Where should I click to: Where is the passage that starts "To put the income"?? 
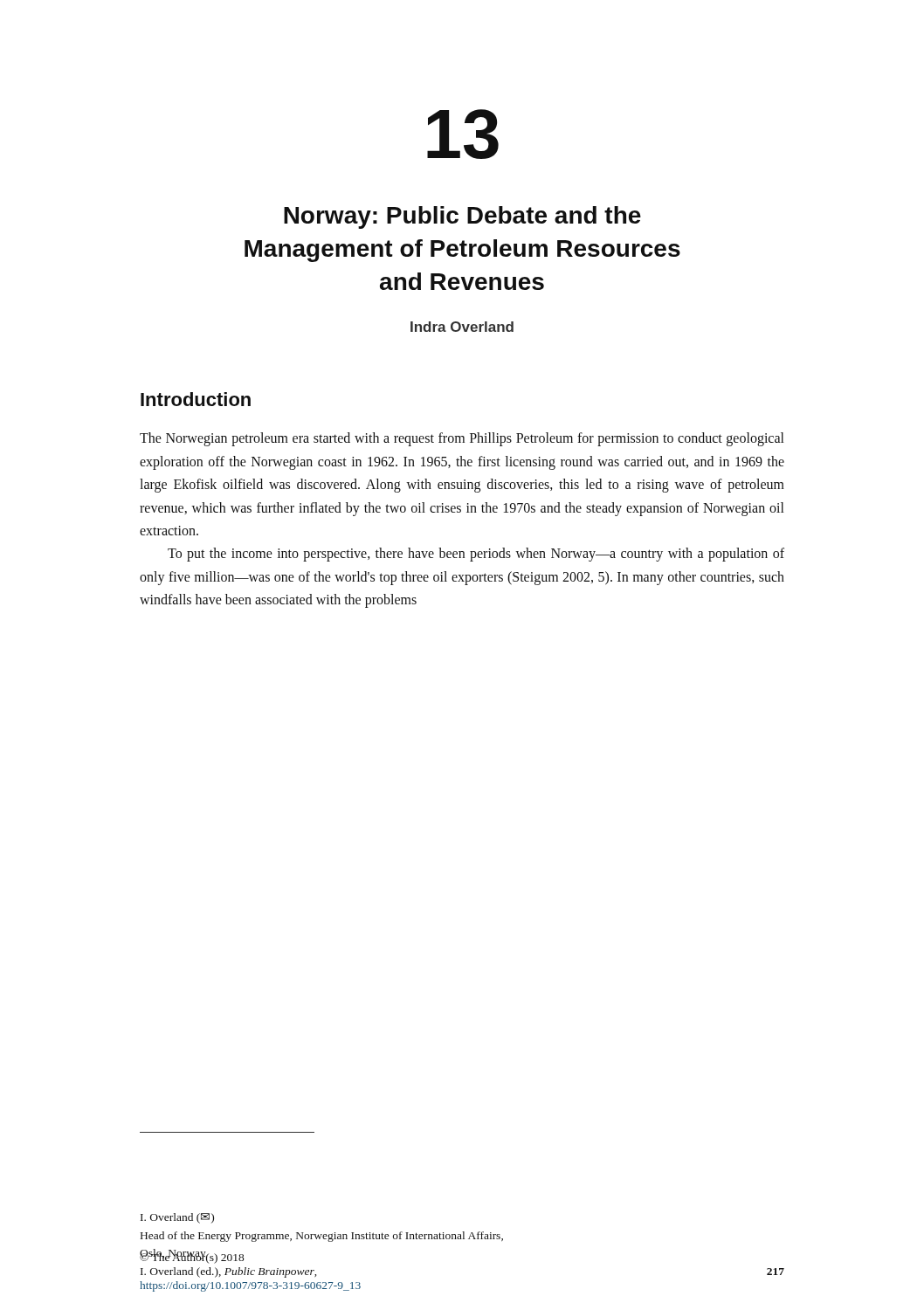tap(462, 577)
